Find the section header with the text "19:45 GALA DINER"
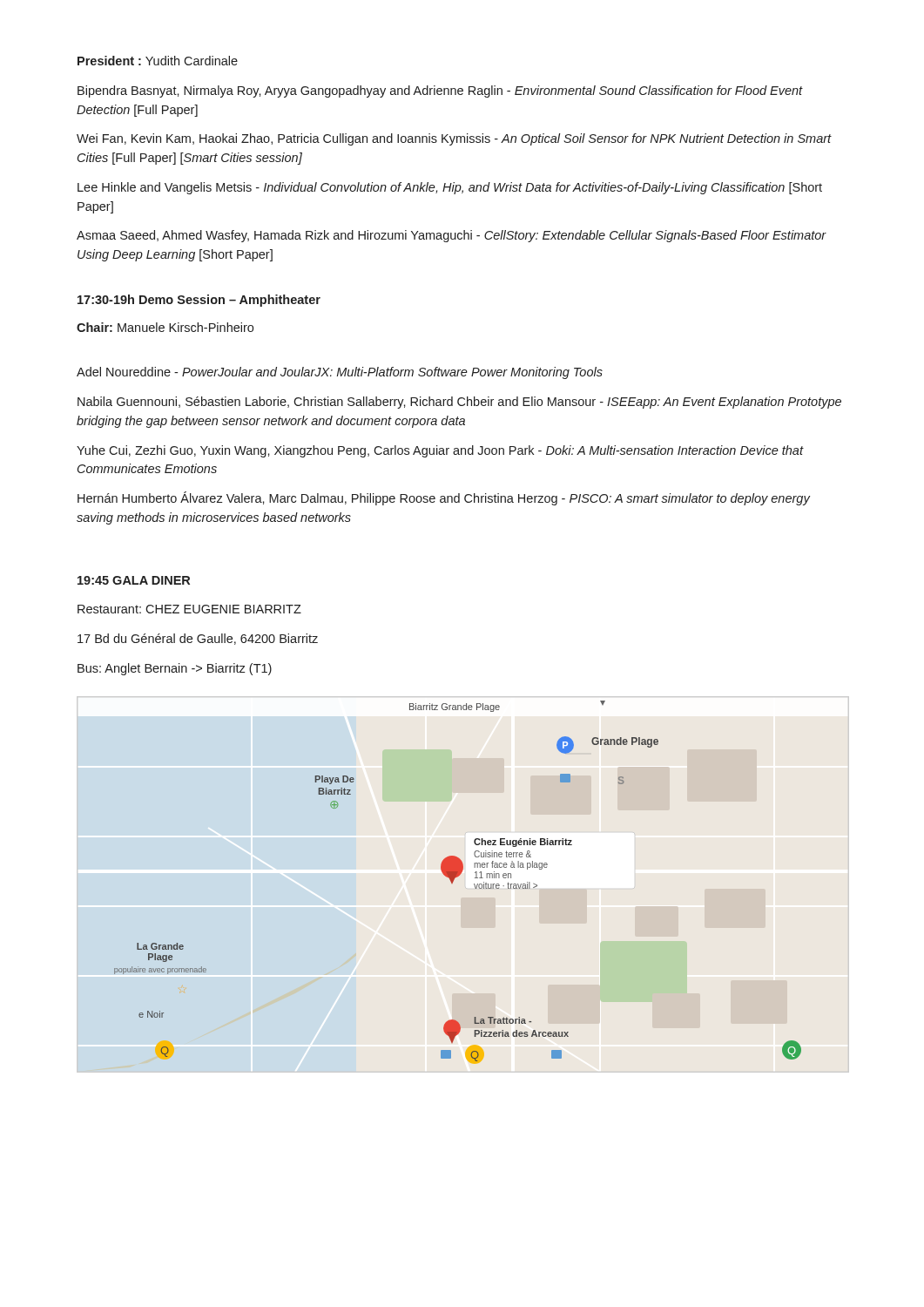 point(134,580)
